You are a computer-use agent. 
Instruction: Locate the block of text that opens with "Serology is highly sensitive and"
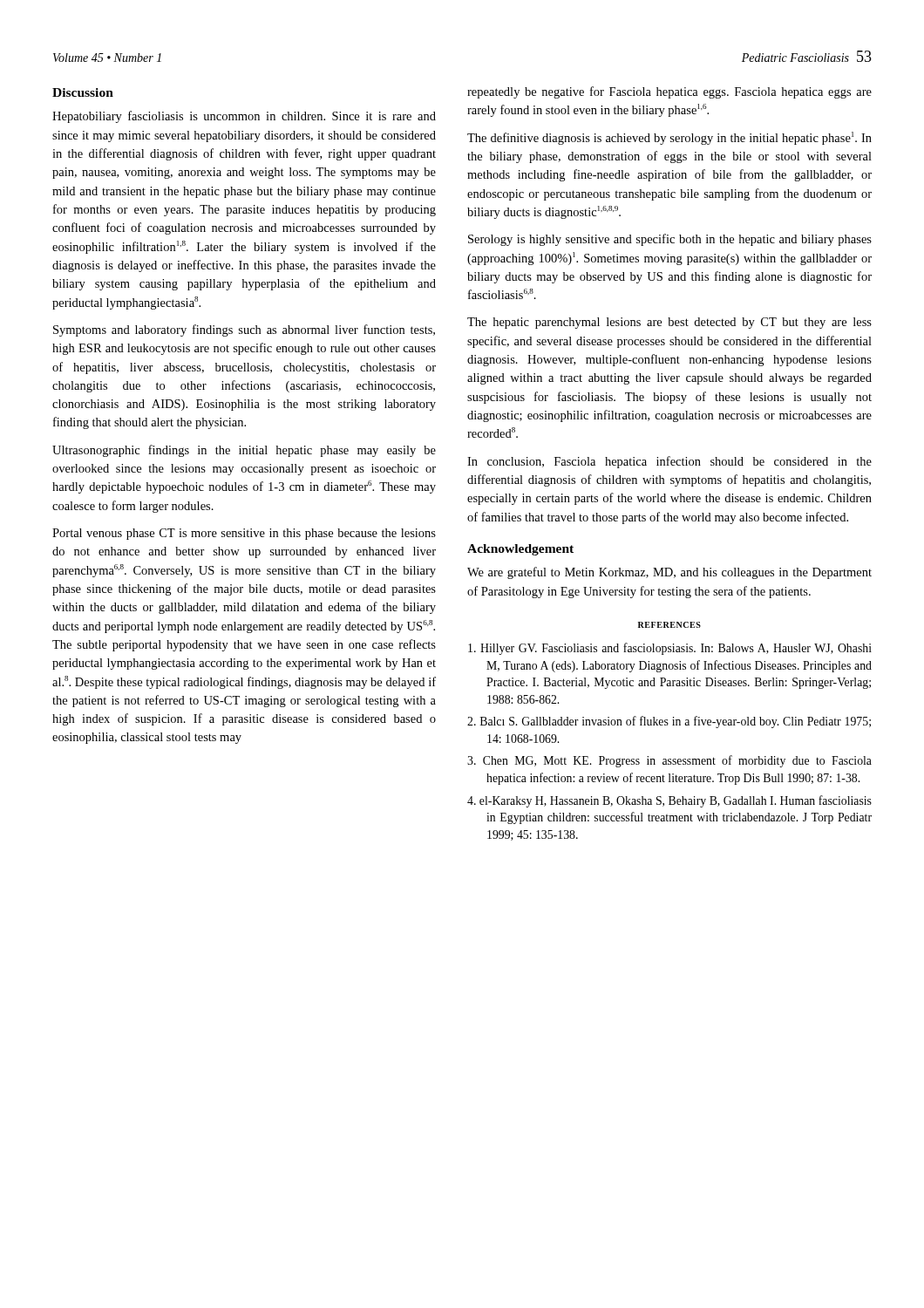pos(669,267)
